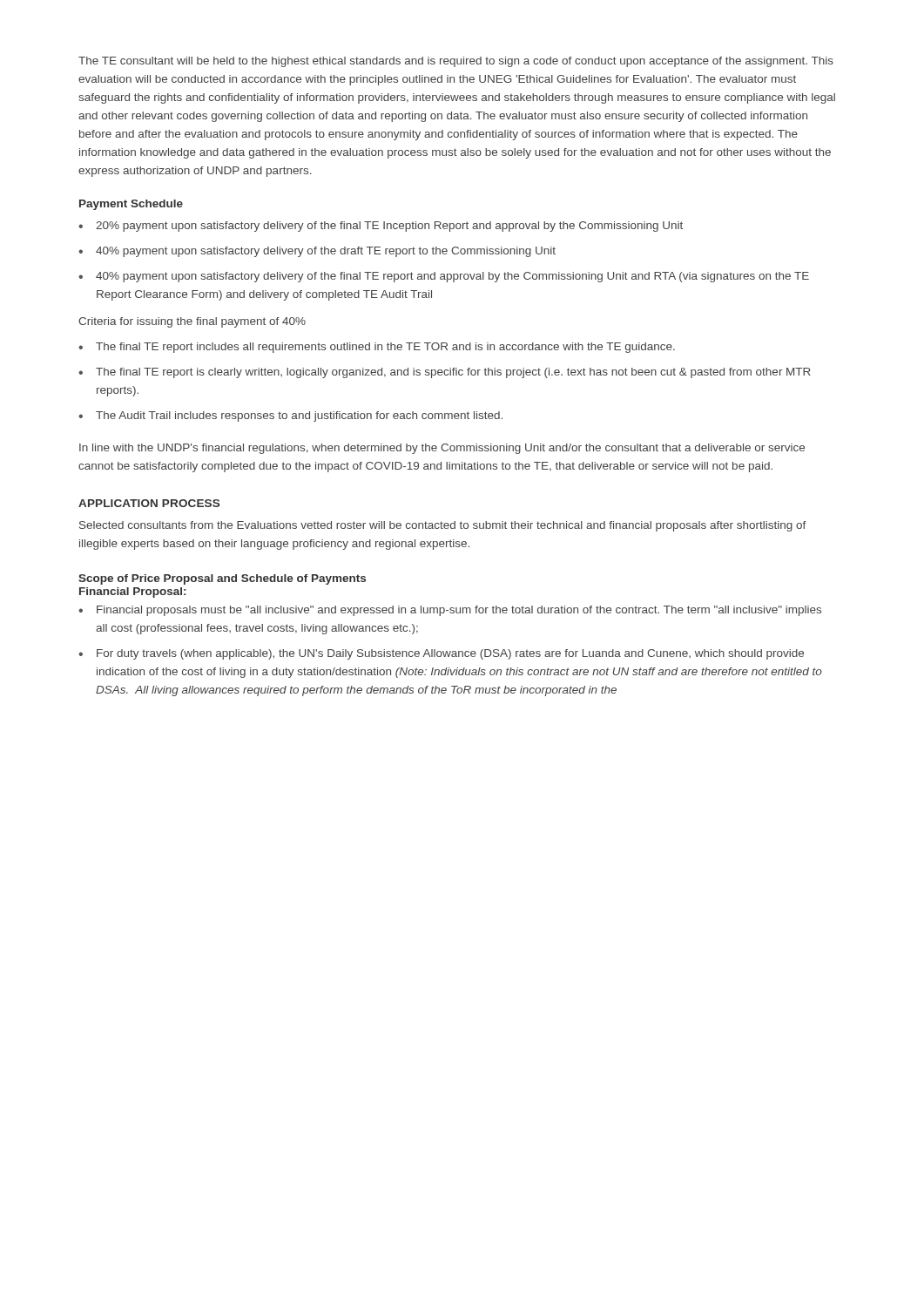Locate the list item with the text "Financial proposals must"
This screenshot has width=924, height=1307.
coord(459,619)
